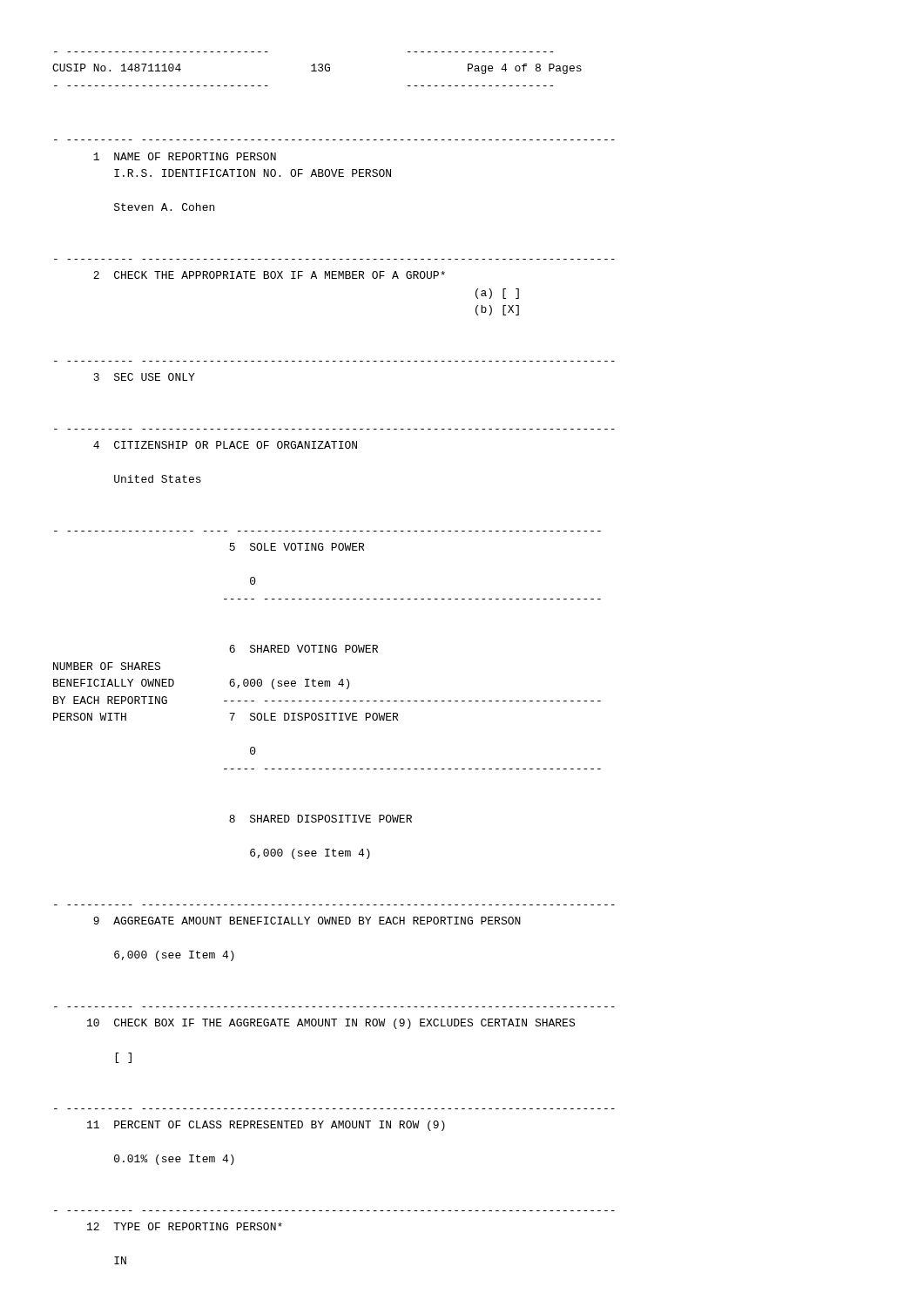Click on the block starting "---------- ---------------------------------------------------------------------- 4 CITIZENSHIP OR PLACE OF"
924x1307 pixels.
(225, 445)
